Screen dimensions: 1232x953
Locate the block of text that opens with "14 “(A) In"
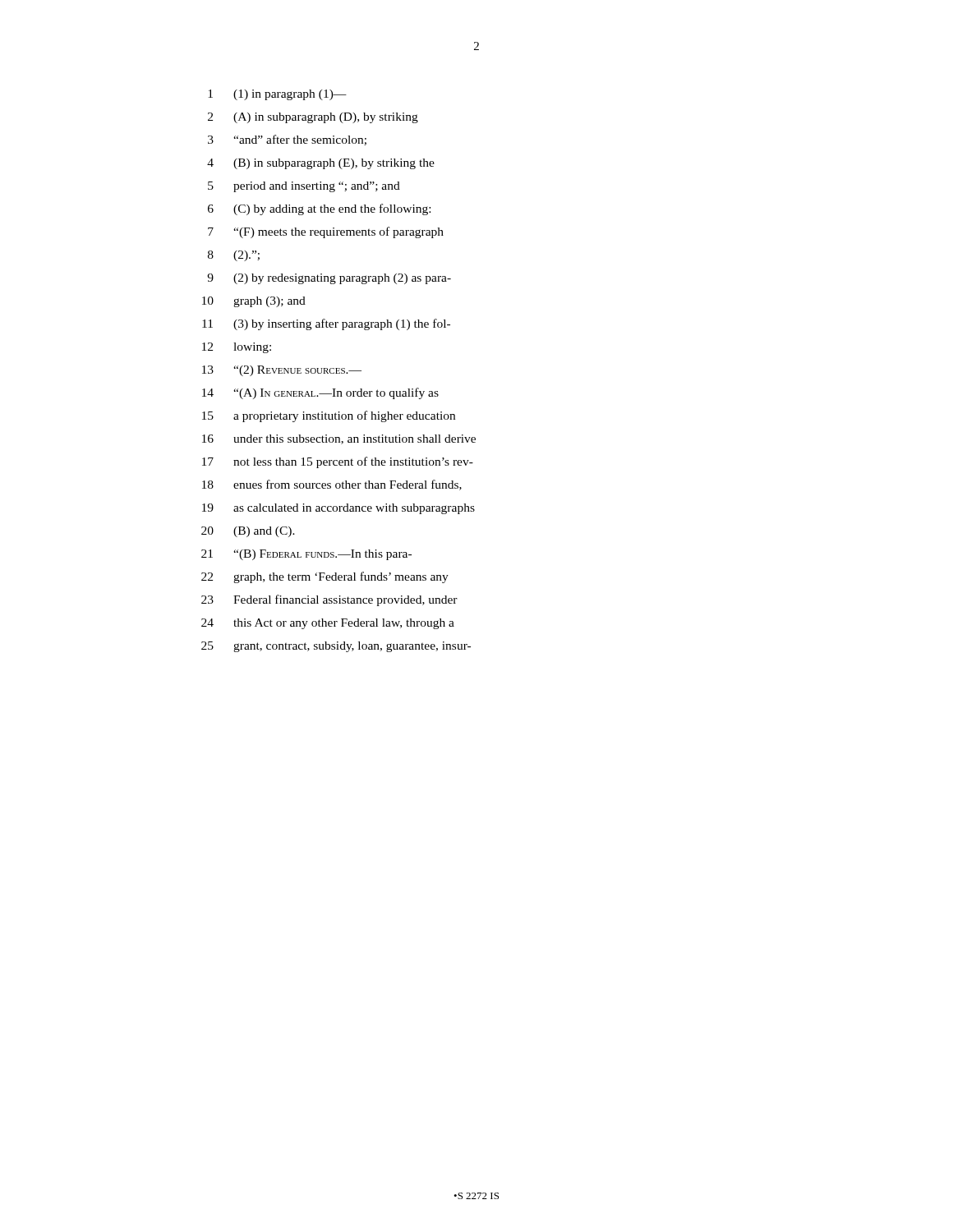[x=320, y=393]
